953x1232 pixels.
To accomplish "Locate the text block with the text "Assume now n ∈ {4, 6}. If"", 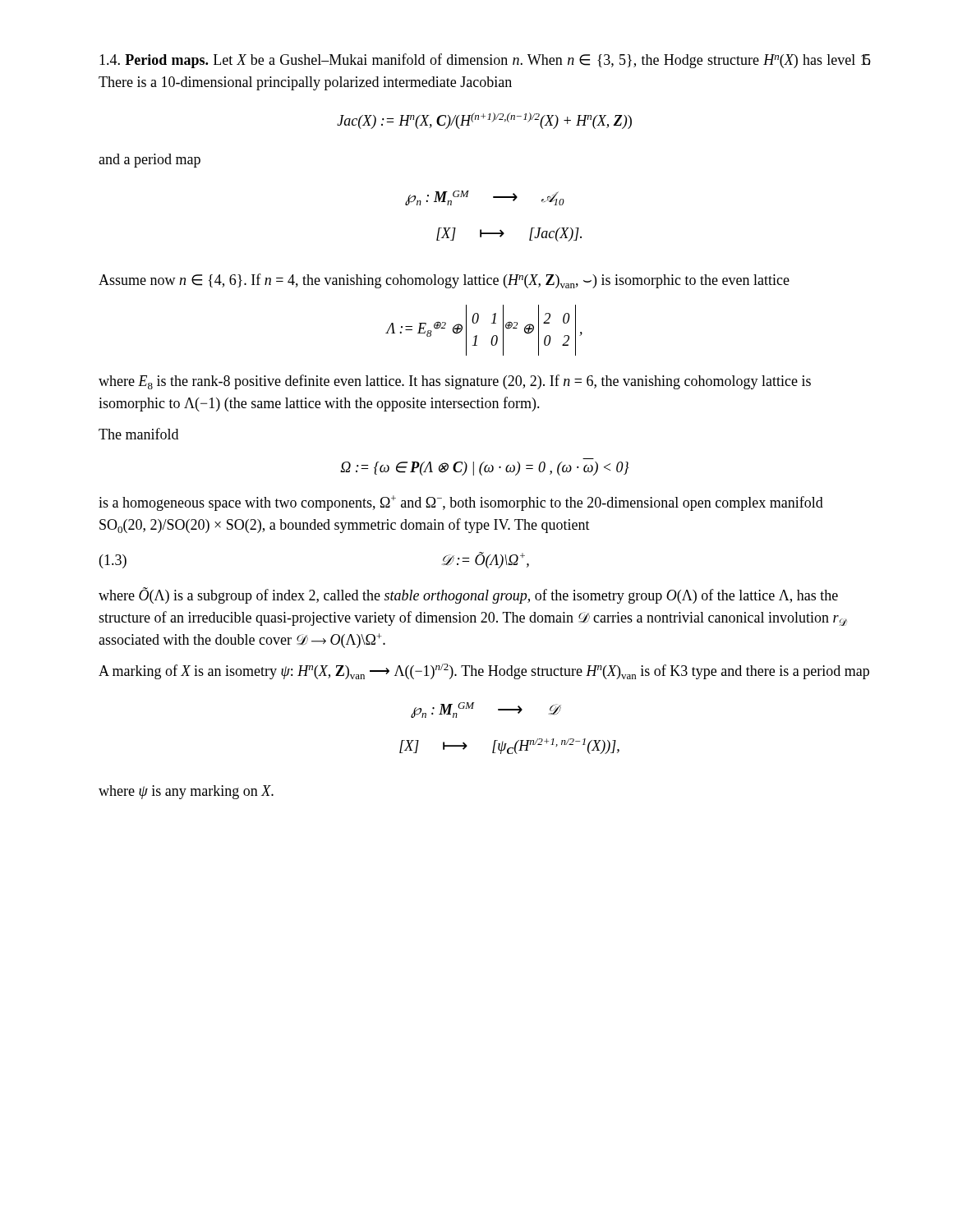I will coord(444,280).
